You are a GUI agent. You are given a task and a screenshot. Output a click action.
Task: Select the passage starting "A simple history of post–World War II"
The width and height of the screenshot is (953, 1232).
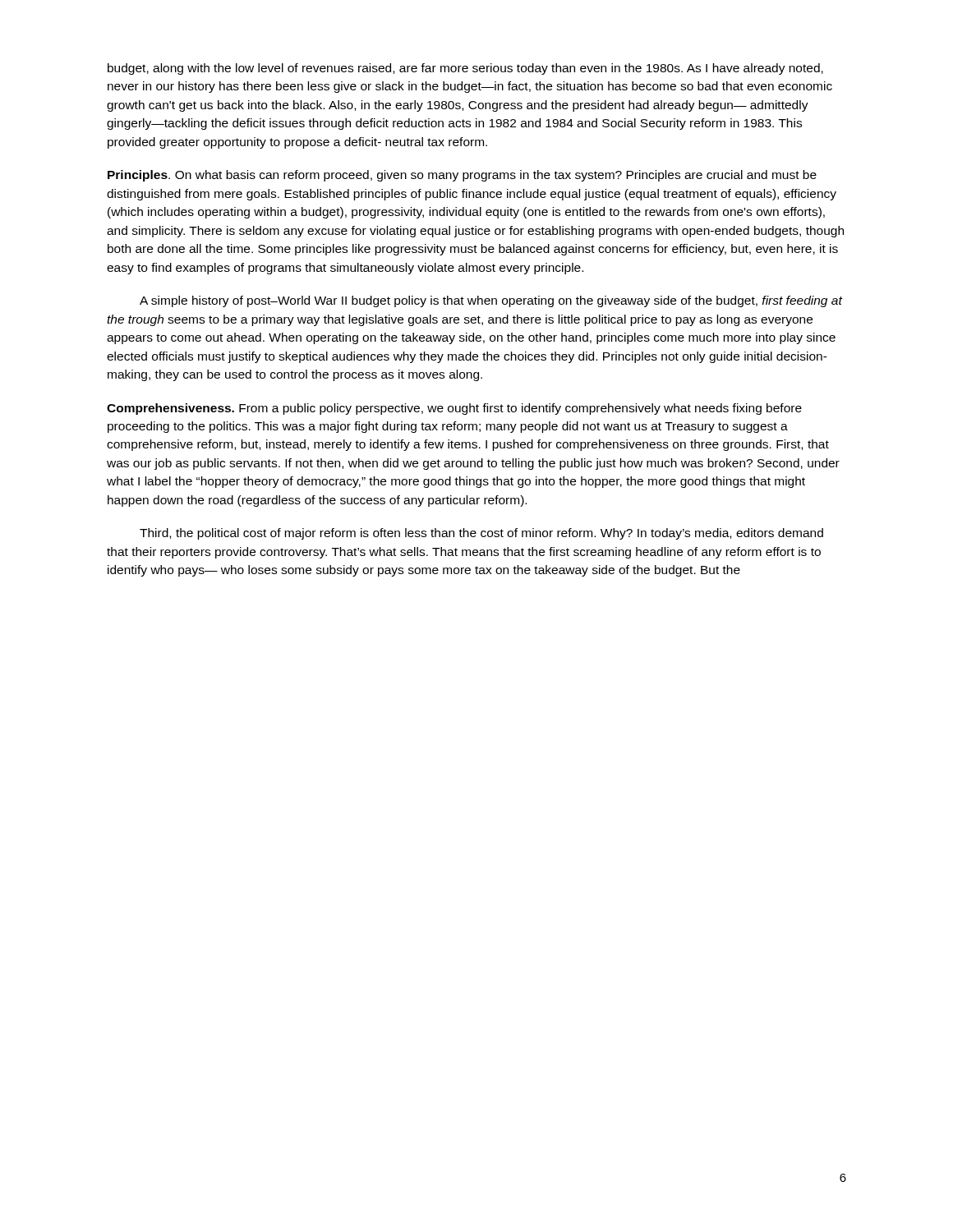[474, 337]
